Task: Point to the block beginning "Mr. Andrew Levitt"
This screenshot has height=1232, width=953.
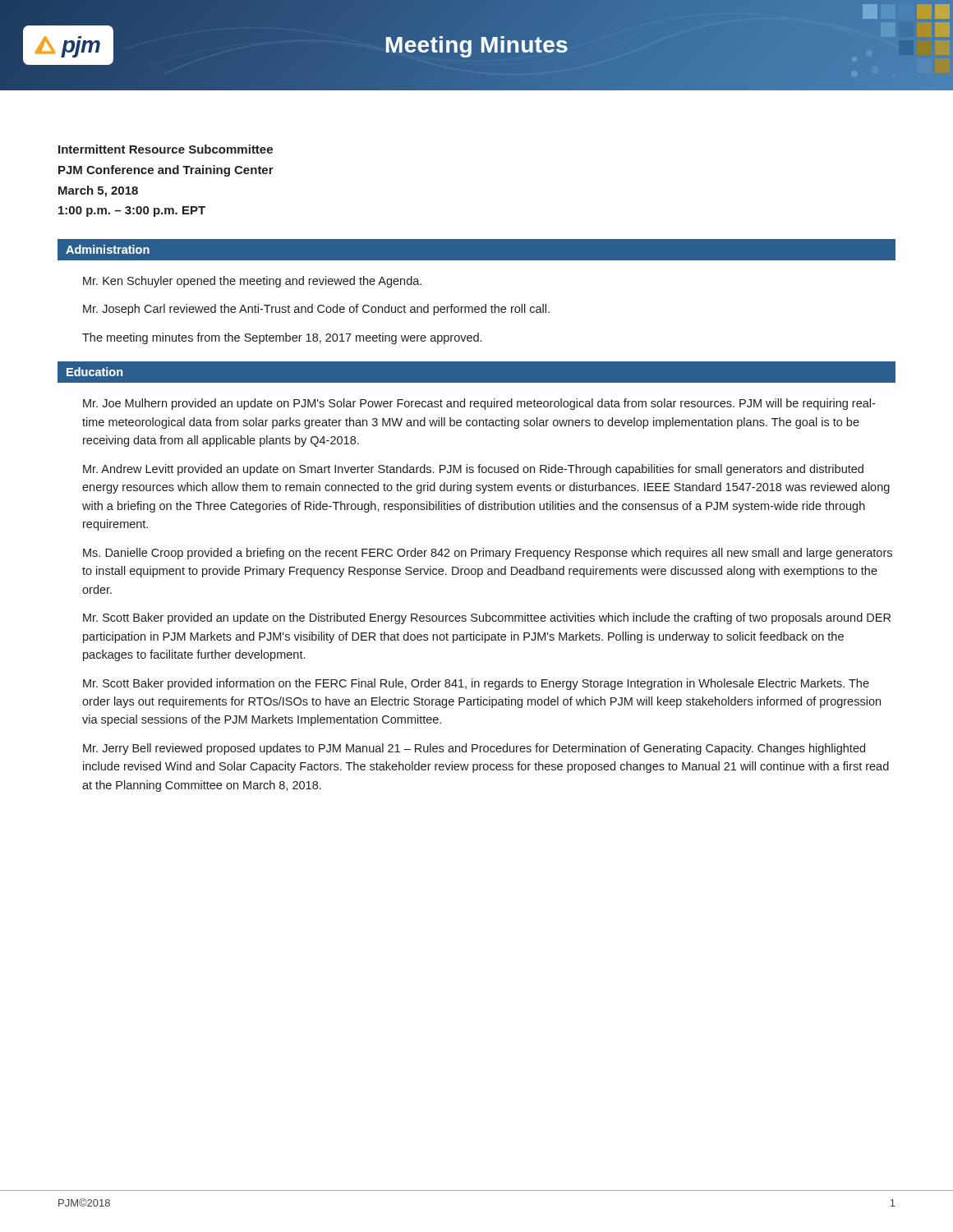Action: point(486,496)
